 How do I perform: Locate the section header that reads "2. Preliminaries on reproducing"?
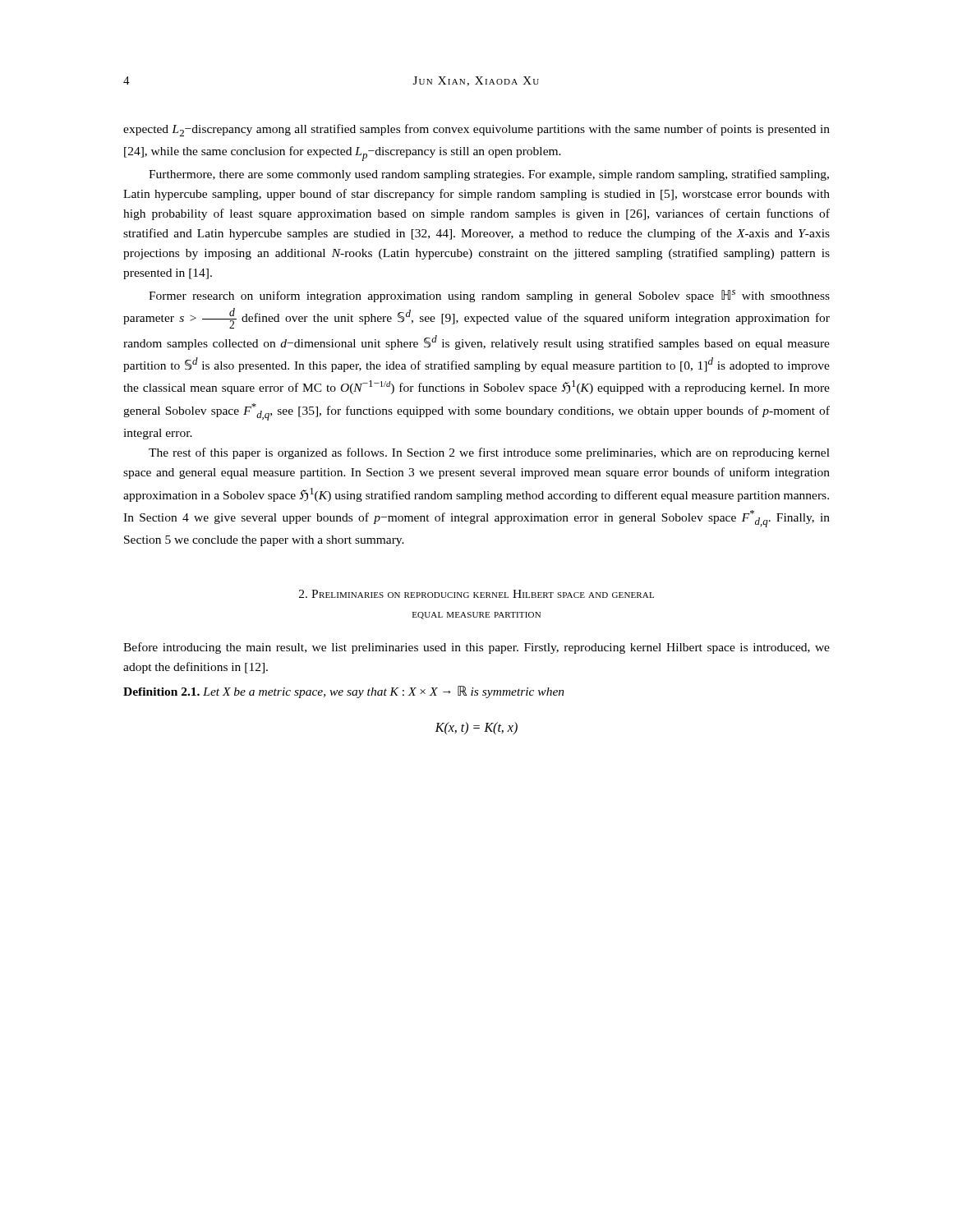coord(476,603)
